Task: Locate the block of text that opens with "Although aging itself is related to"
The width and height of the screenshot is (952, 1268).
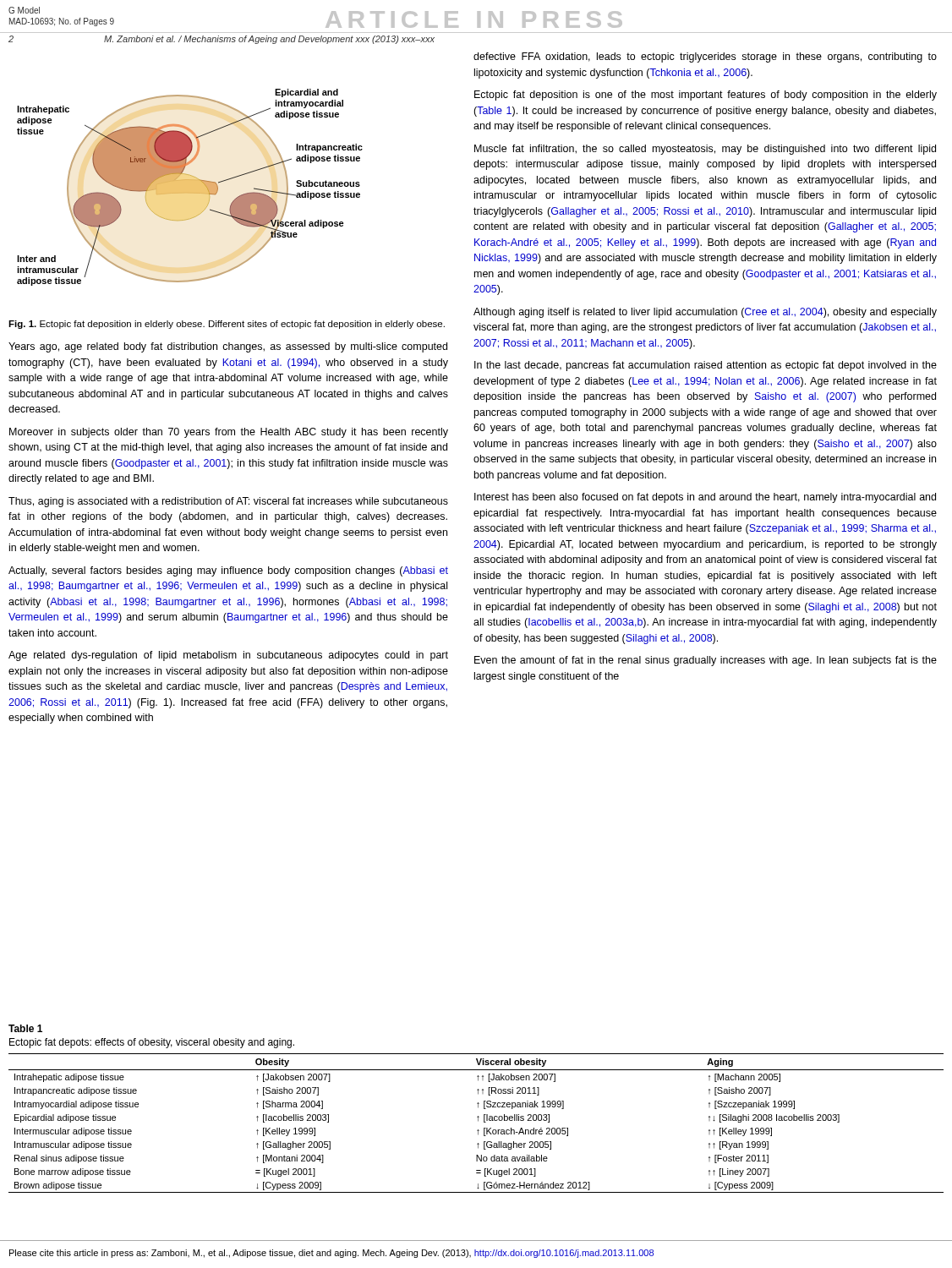Action: (705, 327)
